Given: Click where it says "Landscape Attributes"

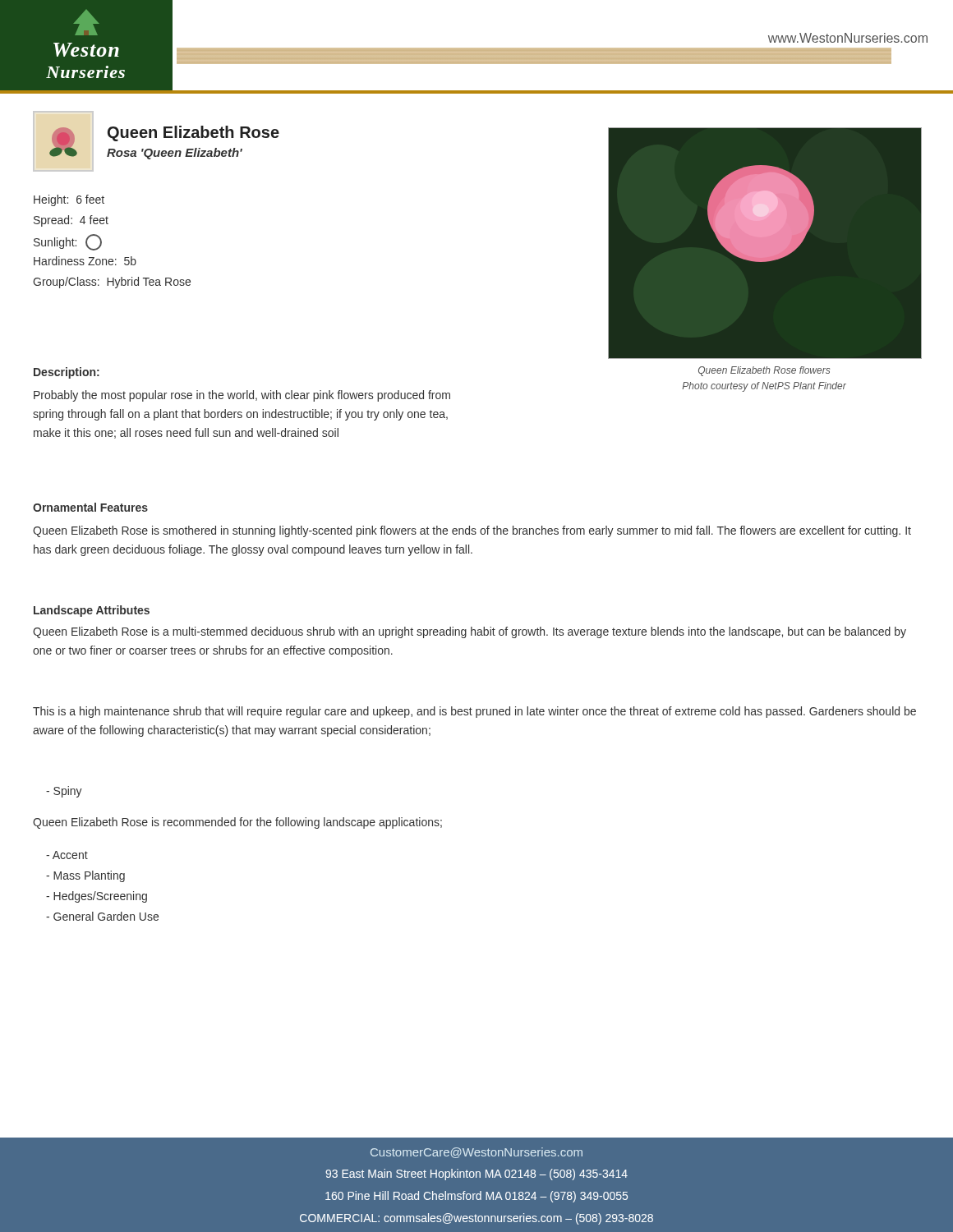Looking at the screenshot, I should click(x=91, y=610).
